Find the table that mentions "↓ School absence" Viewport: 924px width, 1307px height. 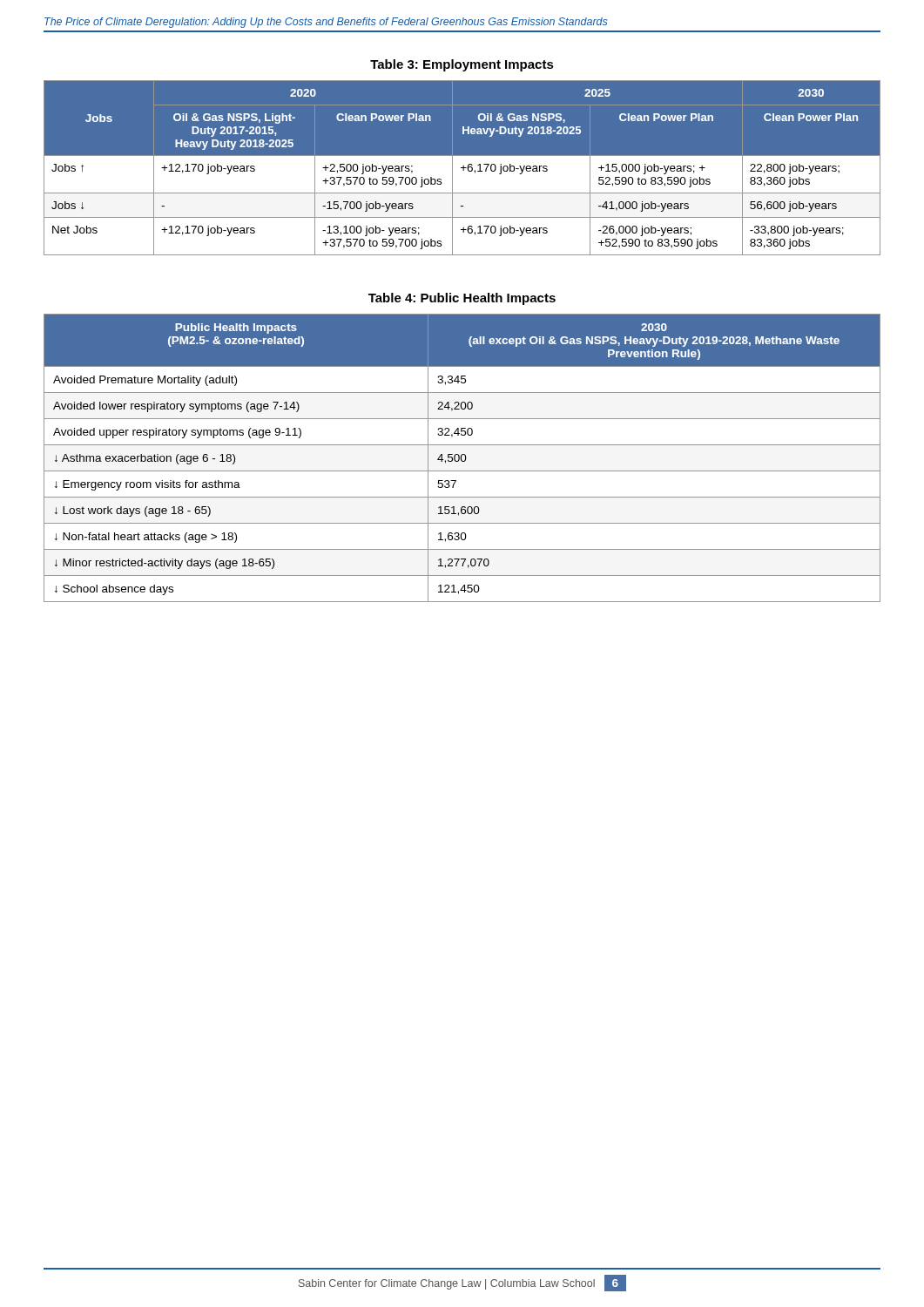(x=462, y=458)
